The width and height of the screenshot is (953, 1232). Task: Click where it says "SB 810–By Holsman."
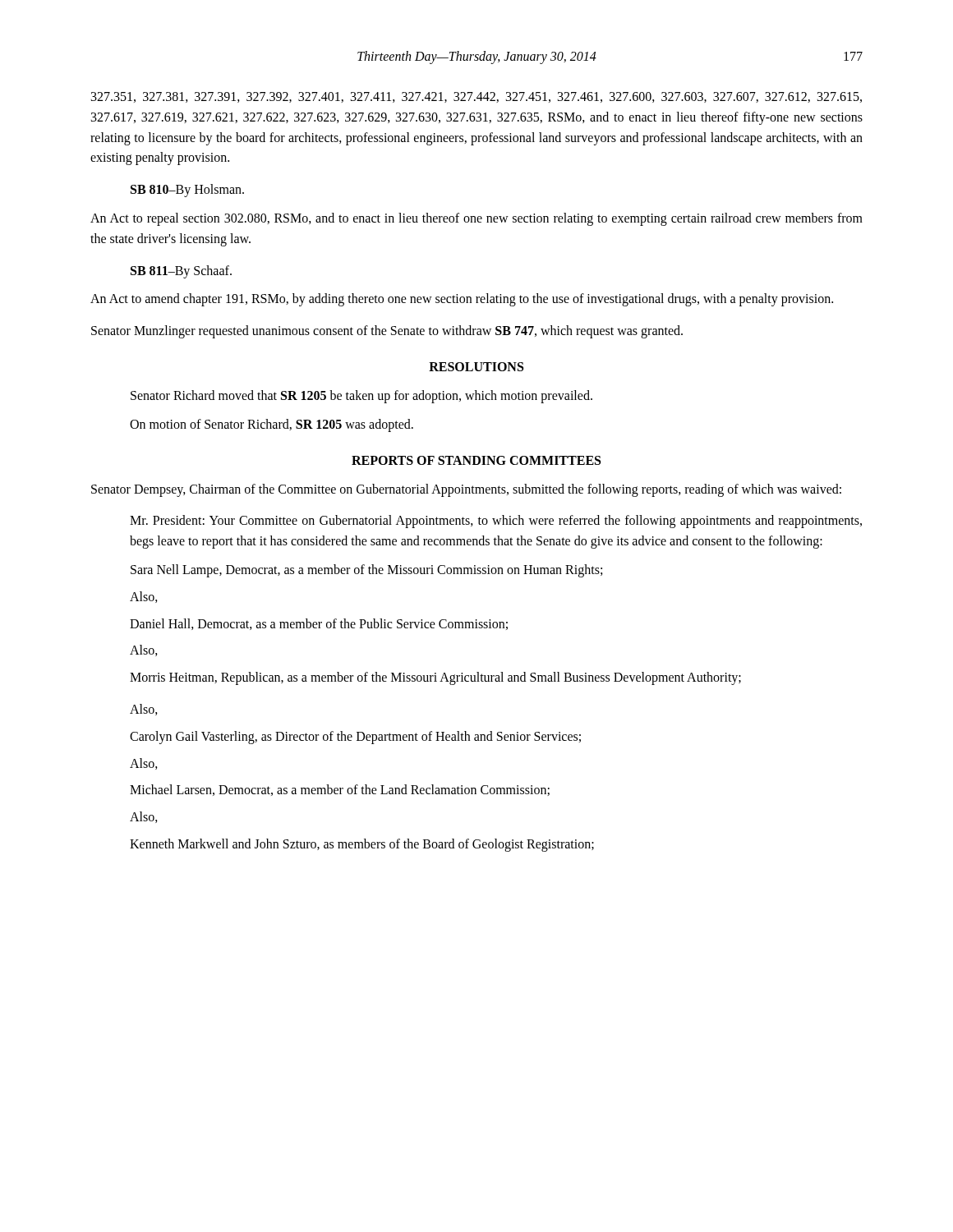[x=187, y=189]
